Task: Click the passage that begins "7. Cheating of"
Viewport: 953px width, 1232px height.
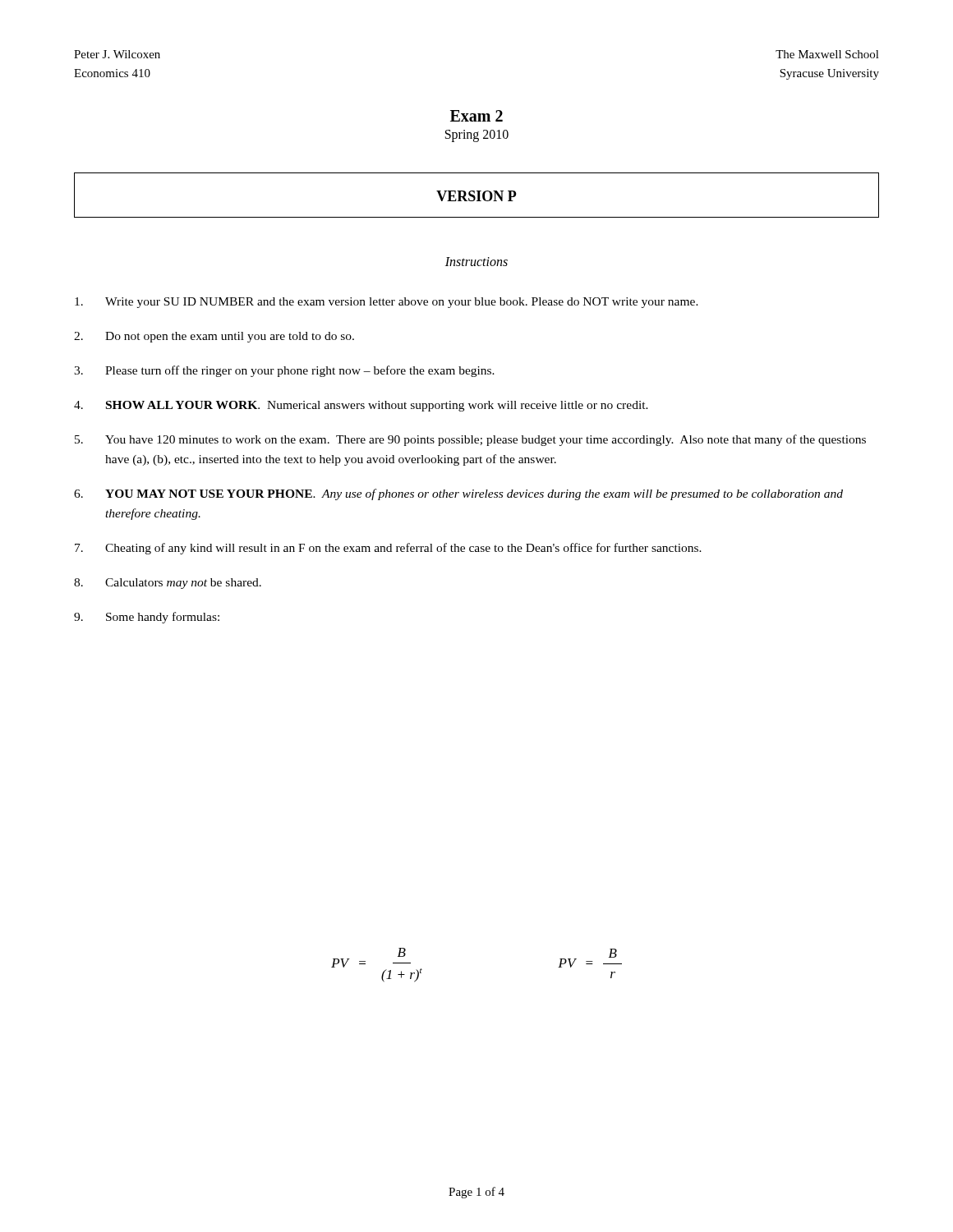Action: tap(476, 548)
